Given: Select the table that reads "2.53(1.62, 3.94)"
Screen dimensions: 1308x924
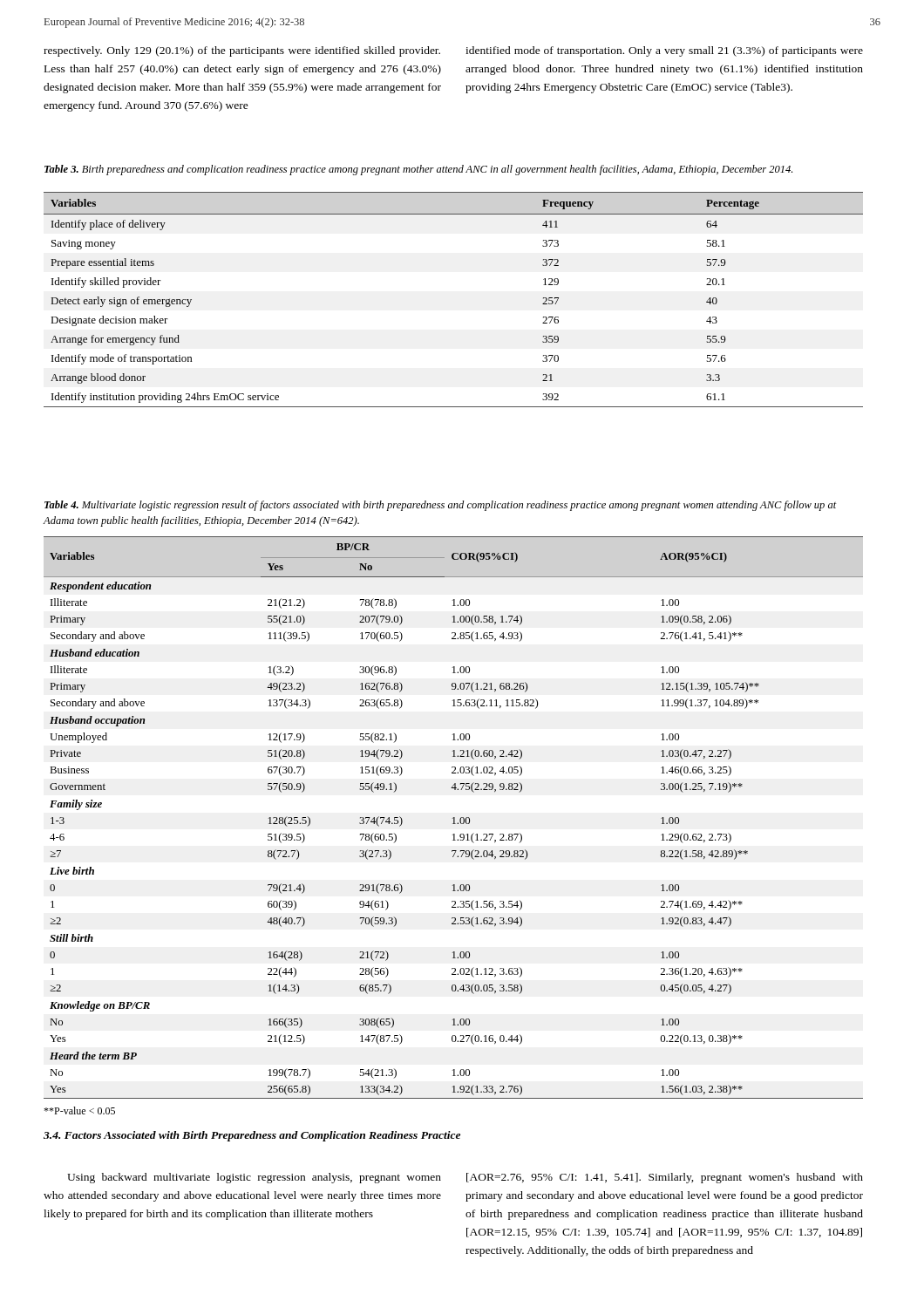Looking at the screenshot, I should [x=453, y=818].
